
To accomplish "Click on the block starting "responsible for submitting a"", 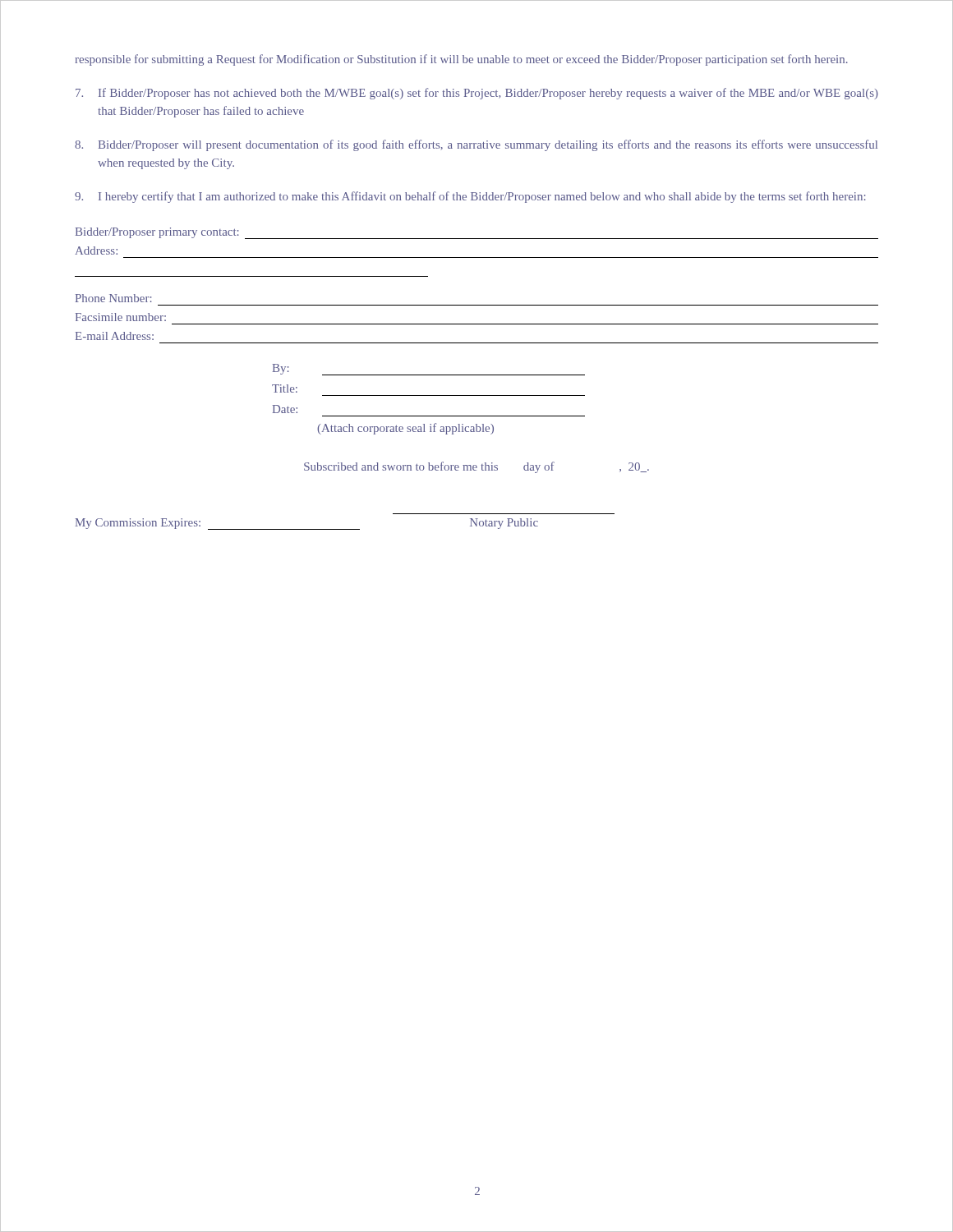I will coord(461,59).
